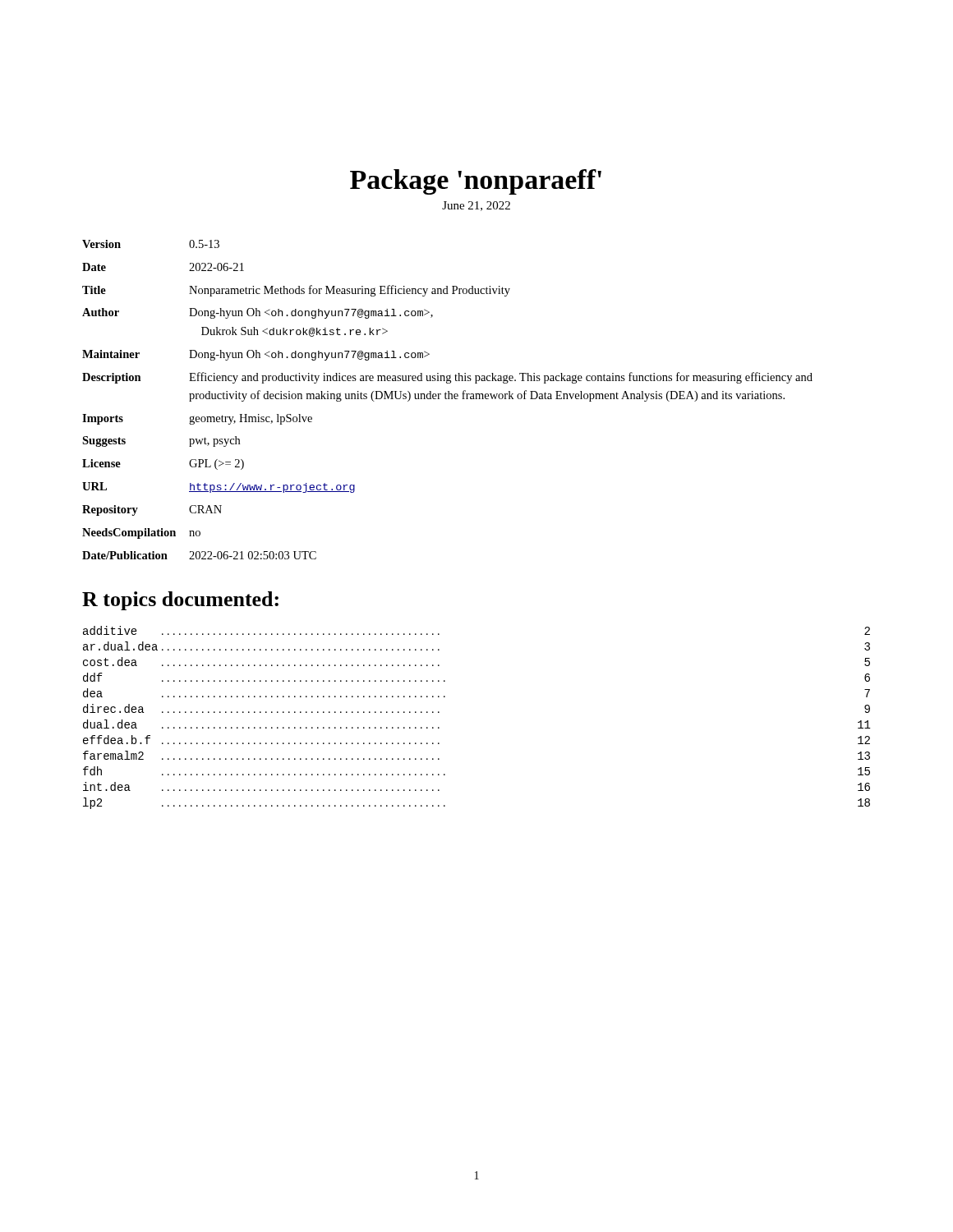Find the text with the text "Author Dong-hyun Oh , Dukrok Suh"
The height and width of the screenshot is (1232, 953).
click(x=258, y=313)
